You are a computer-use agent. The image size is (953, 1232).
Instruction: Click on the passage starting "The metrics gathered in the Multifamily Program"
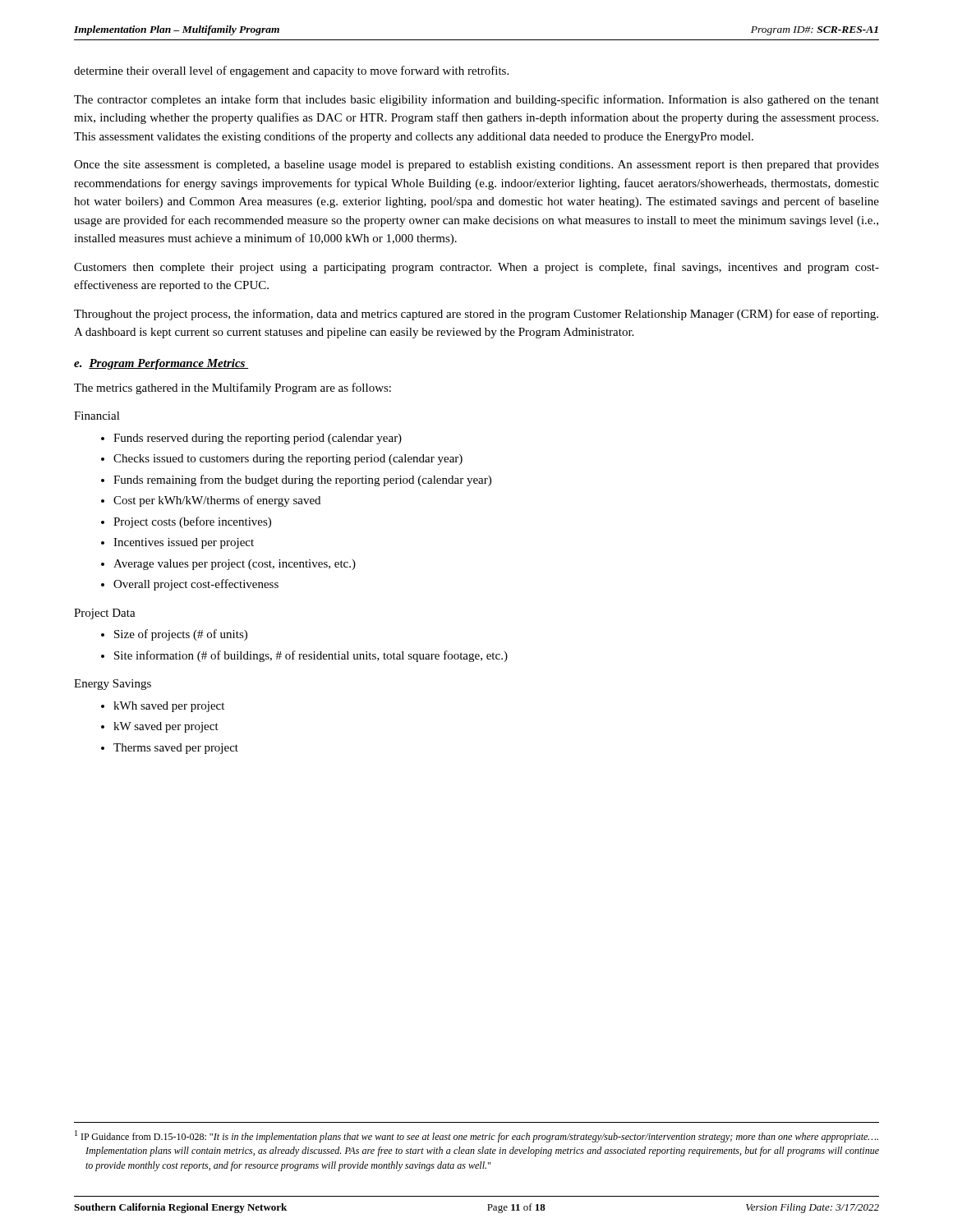pyautogui.click(x=232, y=388)
